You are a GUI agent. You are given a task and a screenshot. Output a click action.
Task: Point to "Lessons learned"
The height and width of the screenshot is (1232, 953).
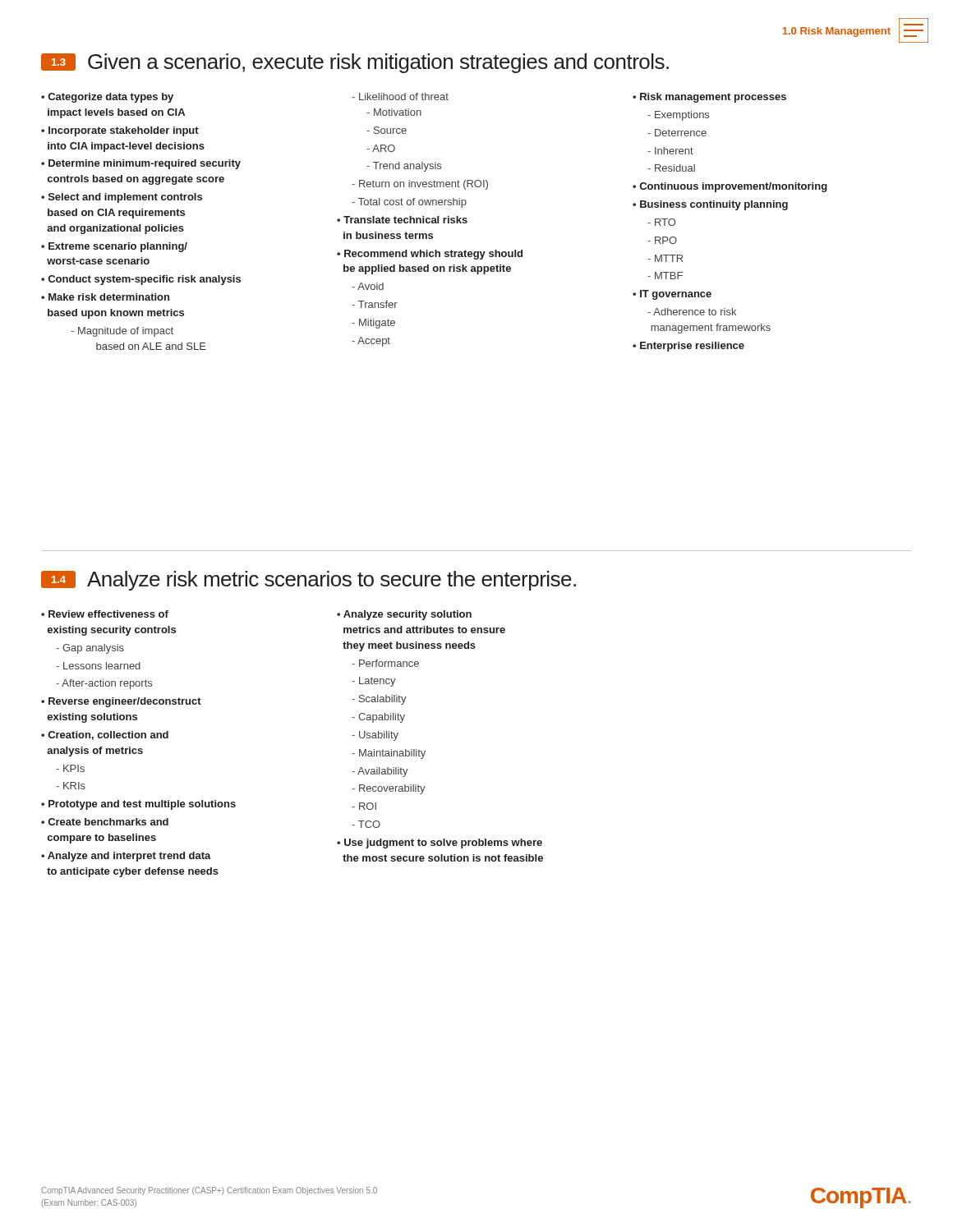click(91, 665)
